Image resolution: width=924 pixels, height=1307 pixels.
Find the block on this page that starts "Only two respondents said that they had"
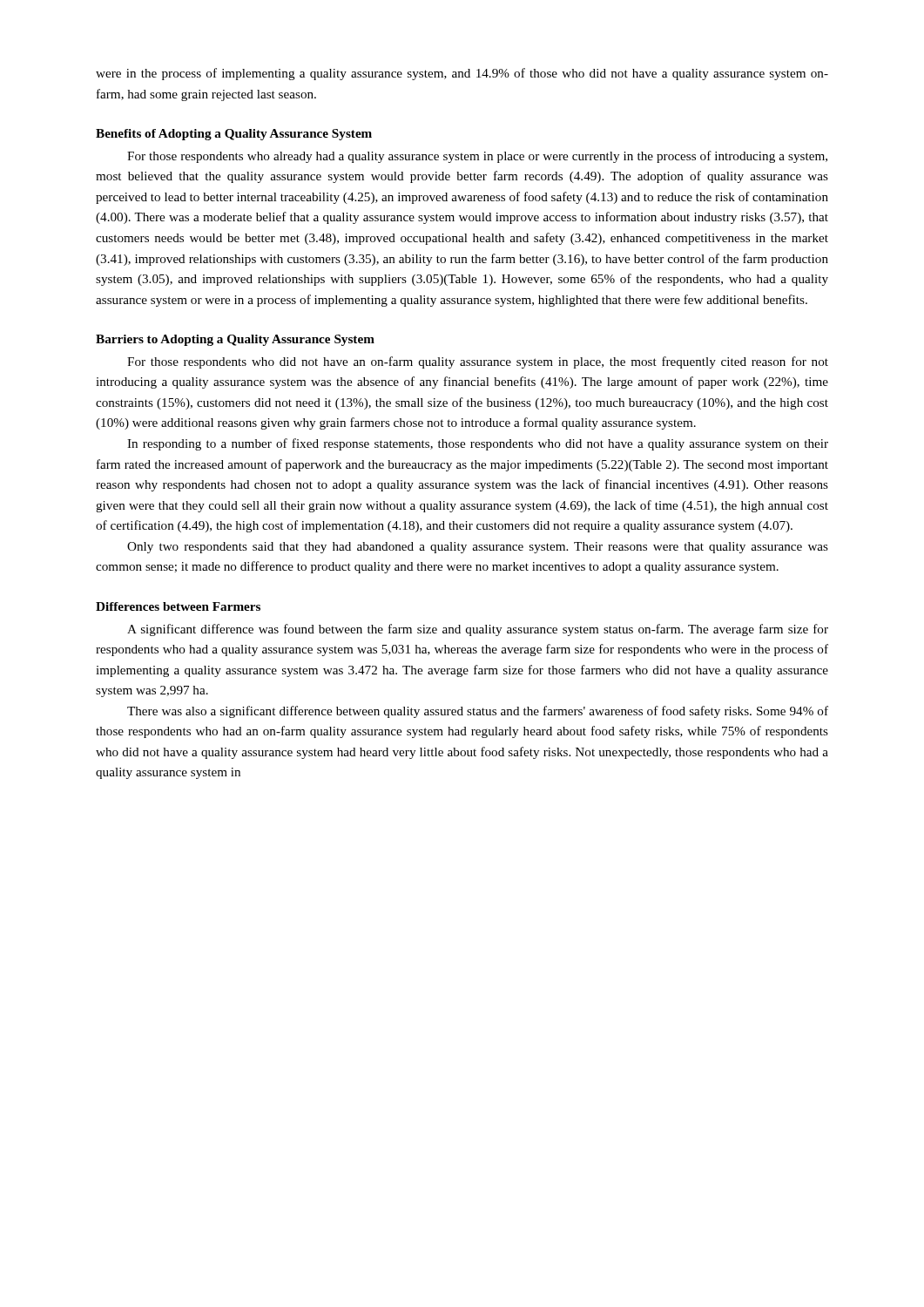[x=462, y=556]
